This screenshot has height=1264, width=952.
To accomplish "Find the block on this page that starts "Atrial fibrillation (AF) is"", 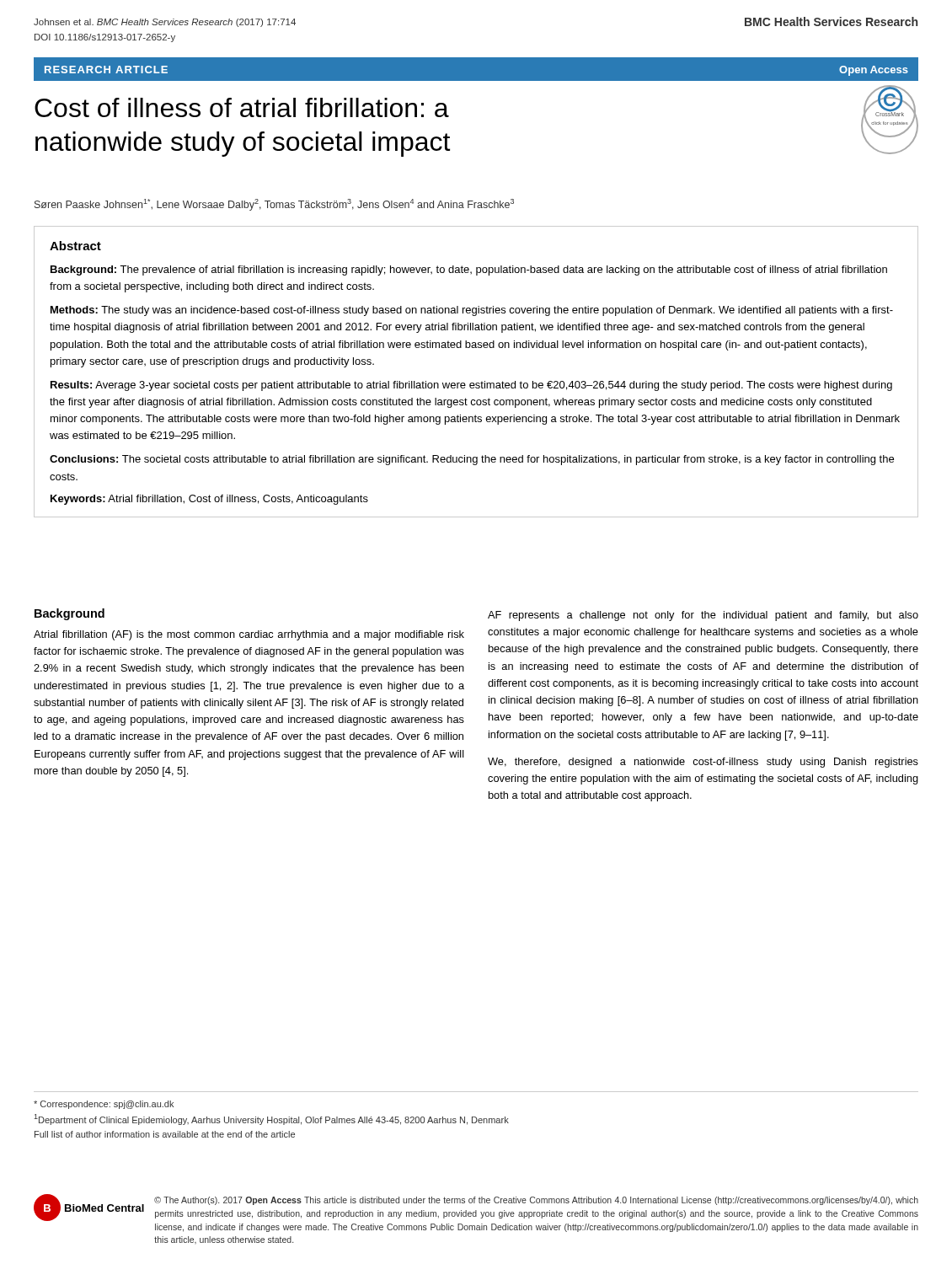I will coord(249,702).
